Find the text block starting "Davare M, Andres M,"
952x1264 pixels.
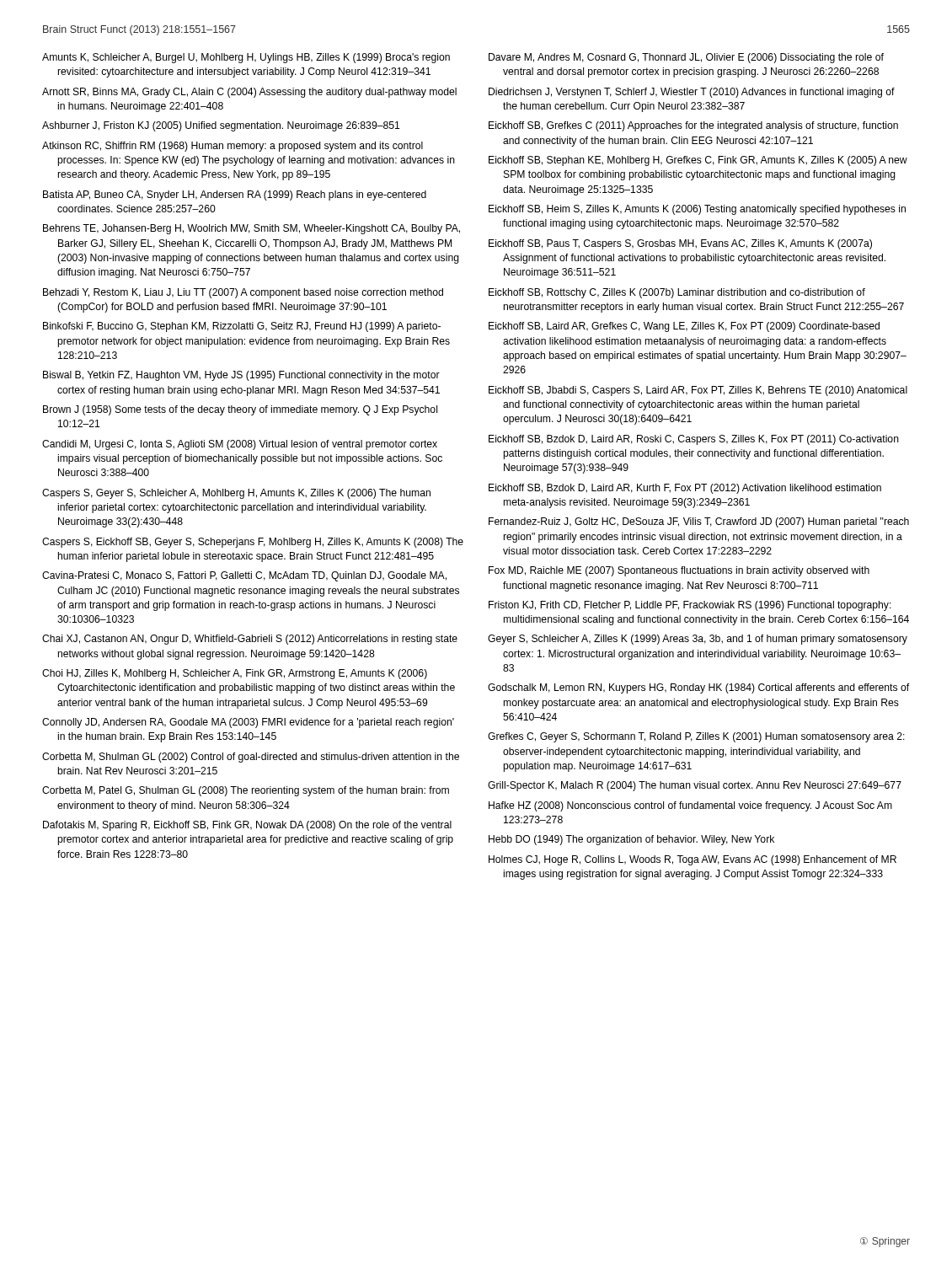pyautogui.click(x=686, y=65)
